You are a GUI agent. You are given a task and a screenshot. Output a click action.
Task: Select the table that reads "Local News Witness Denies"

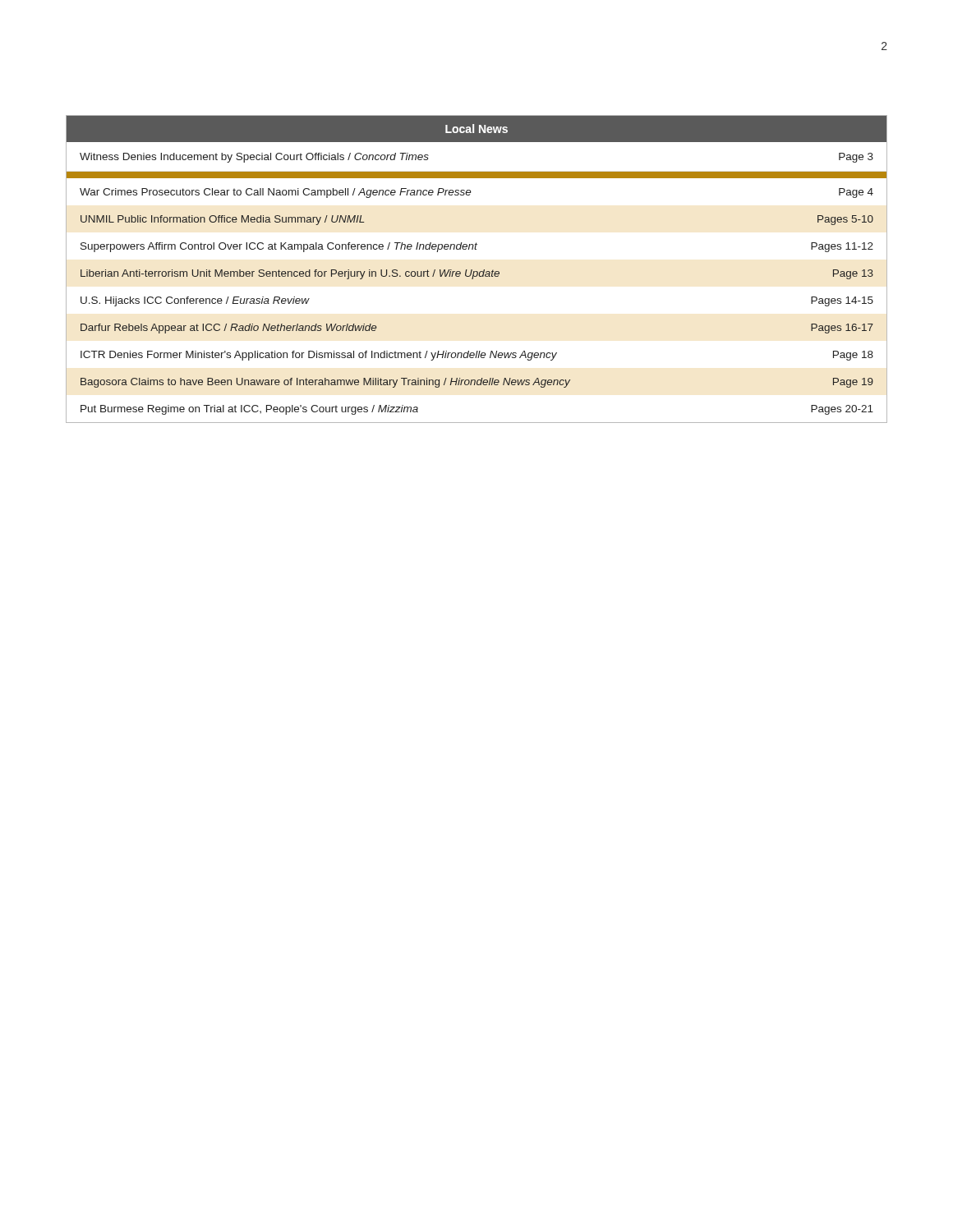coord(476,269)
